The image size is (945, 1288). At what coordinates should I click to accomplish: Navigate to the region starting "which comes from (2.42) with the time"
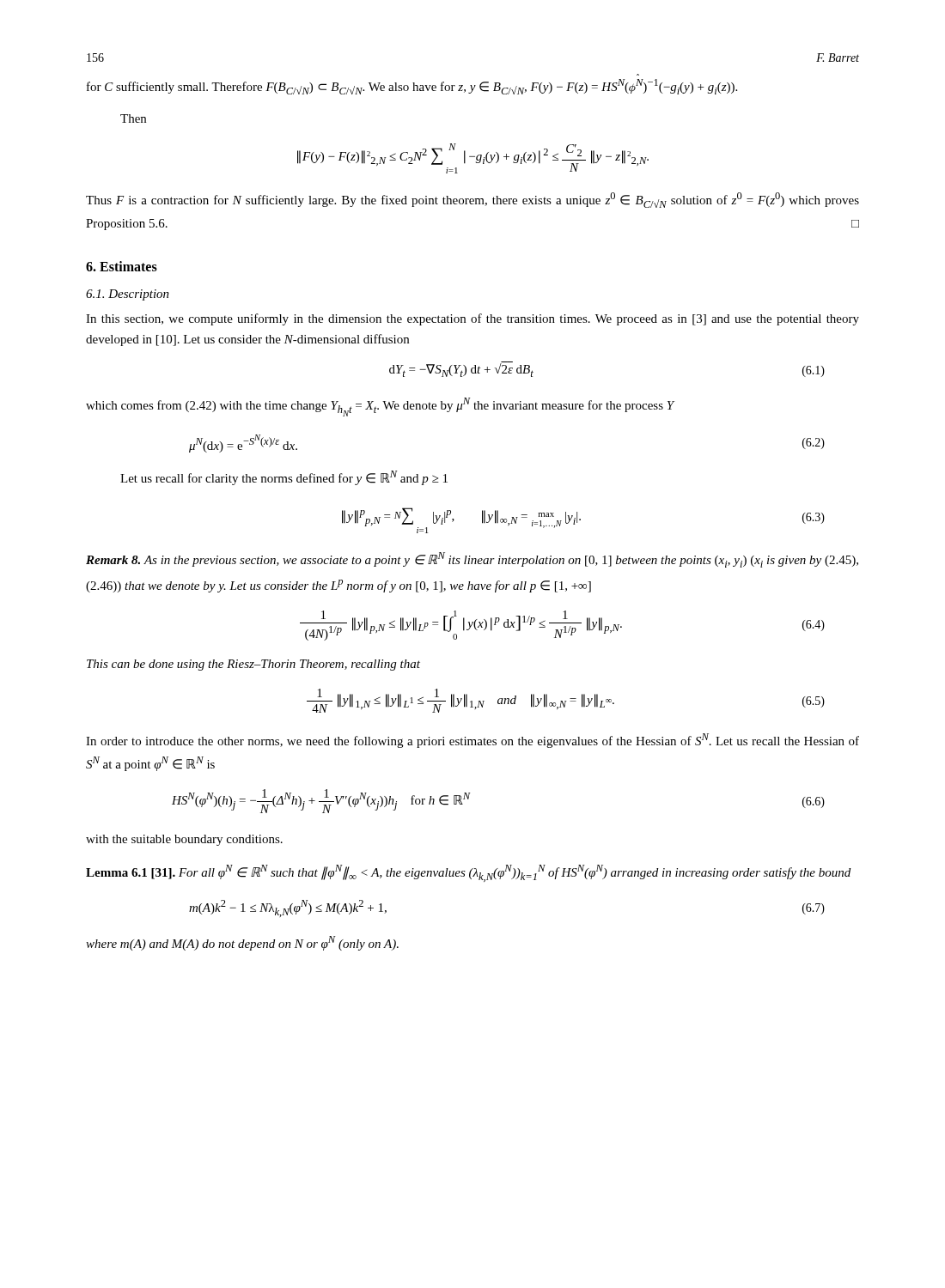click(x=472, y=407)
